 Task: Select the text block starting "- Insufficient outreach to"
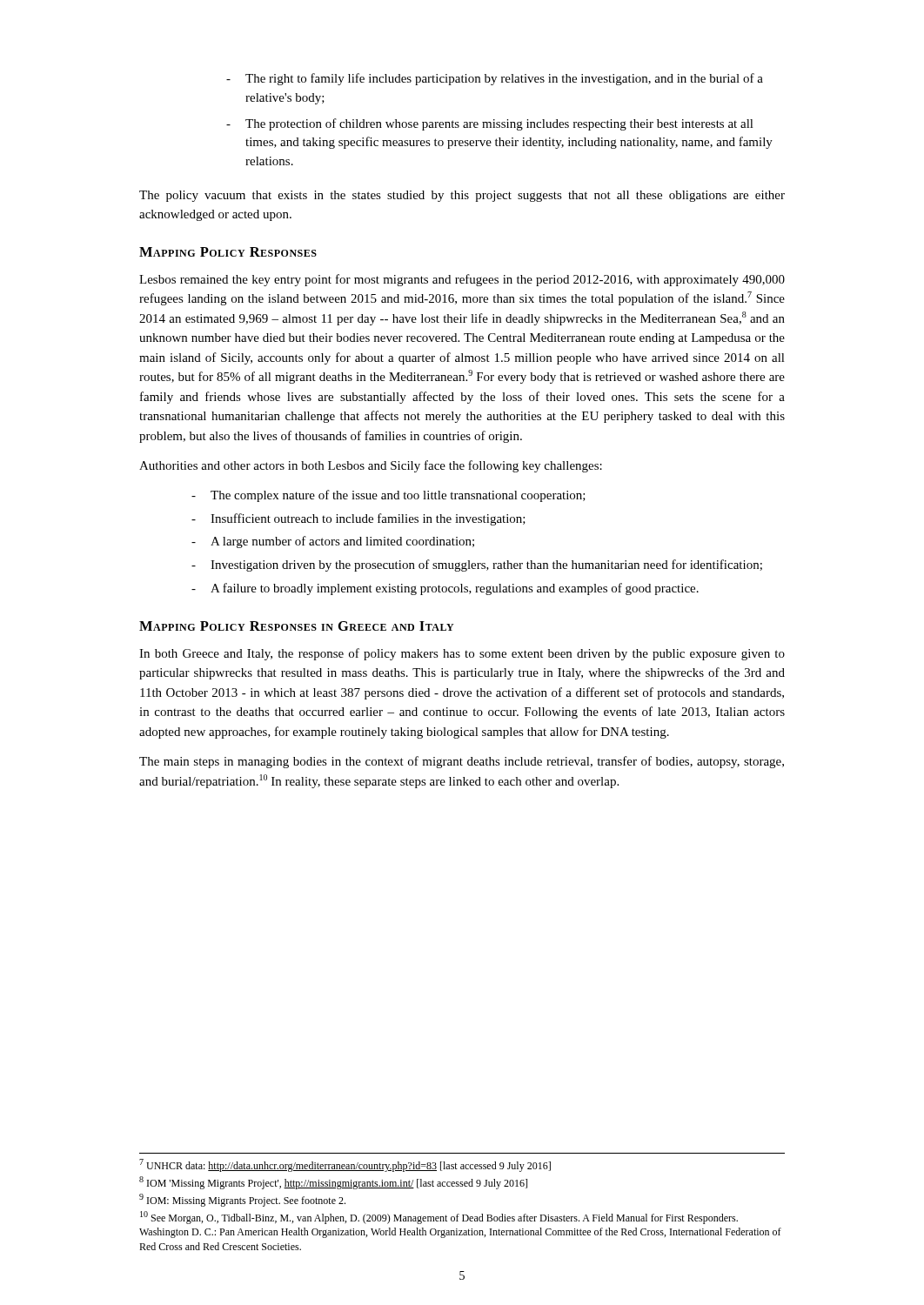pyautogui.click(x=488, y=519)
